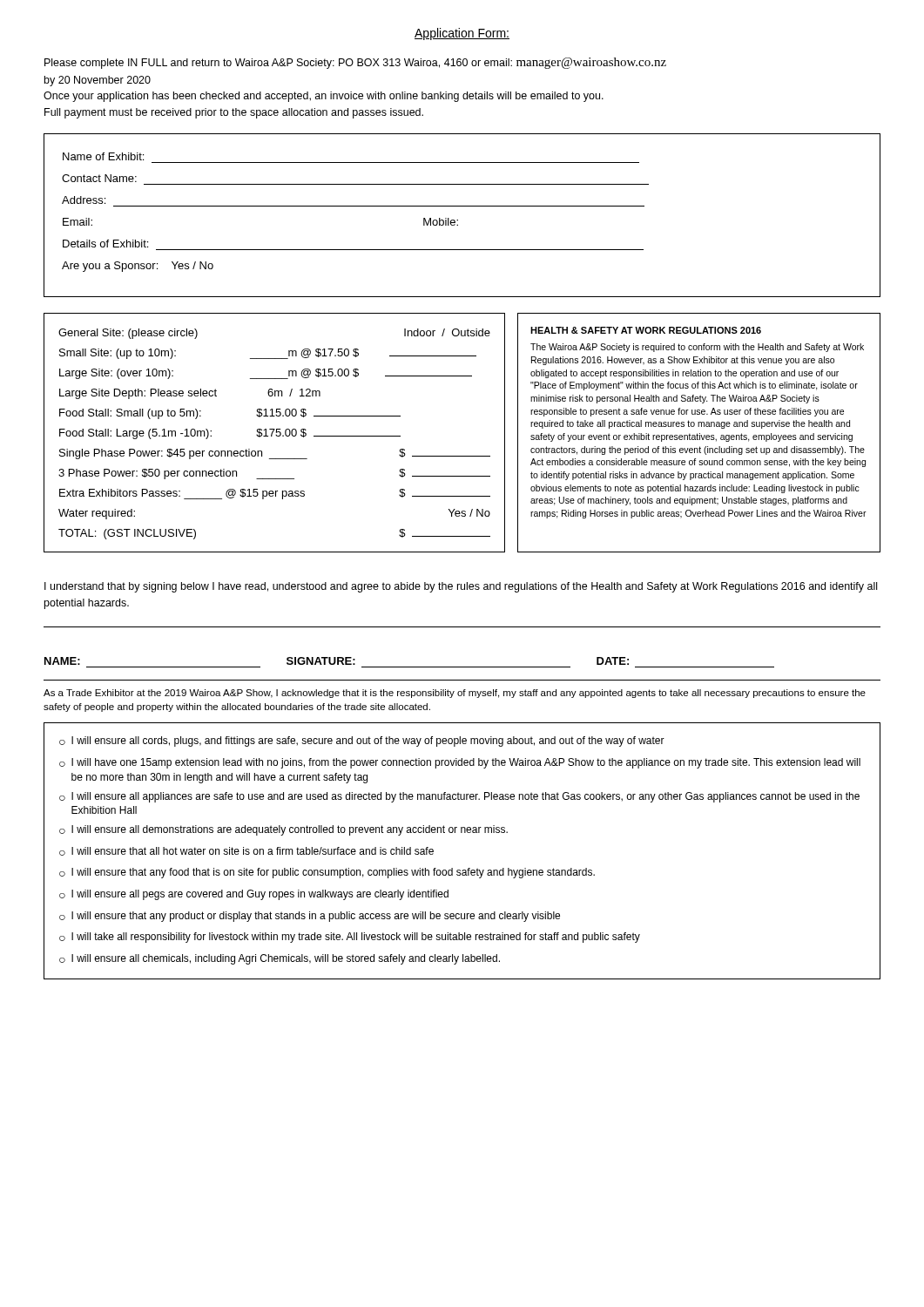Locate the table with the text "General Site: (please"
Image resolution: width=924 pixels, height=1307 pixels.
pos(274,432)
